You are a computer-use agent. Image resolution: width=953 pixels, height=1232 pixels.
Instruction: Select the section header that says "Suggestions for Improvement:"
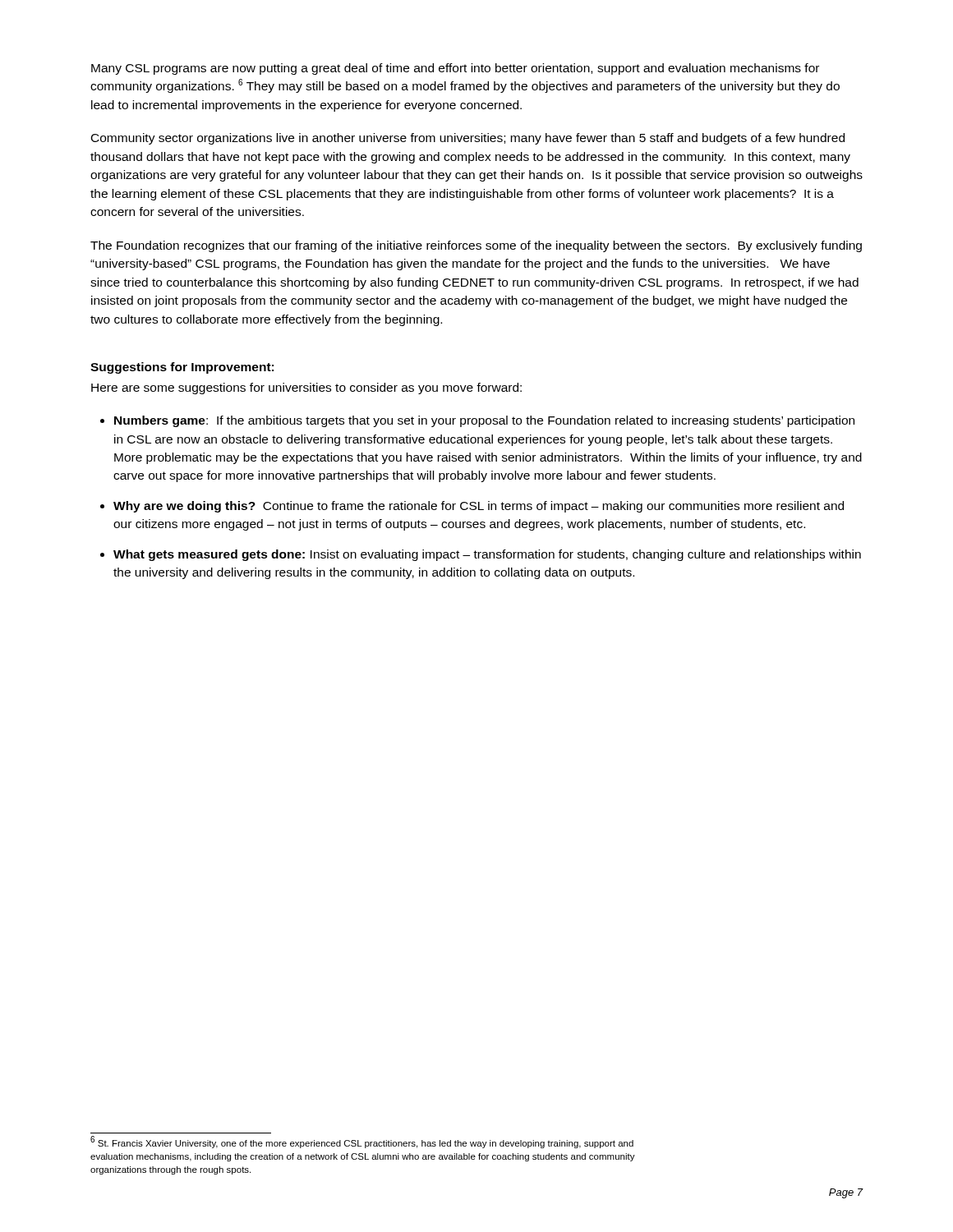[183, 367]
